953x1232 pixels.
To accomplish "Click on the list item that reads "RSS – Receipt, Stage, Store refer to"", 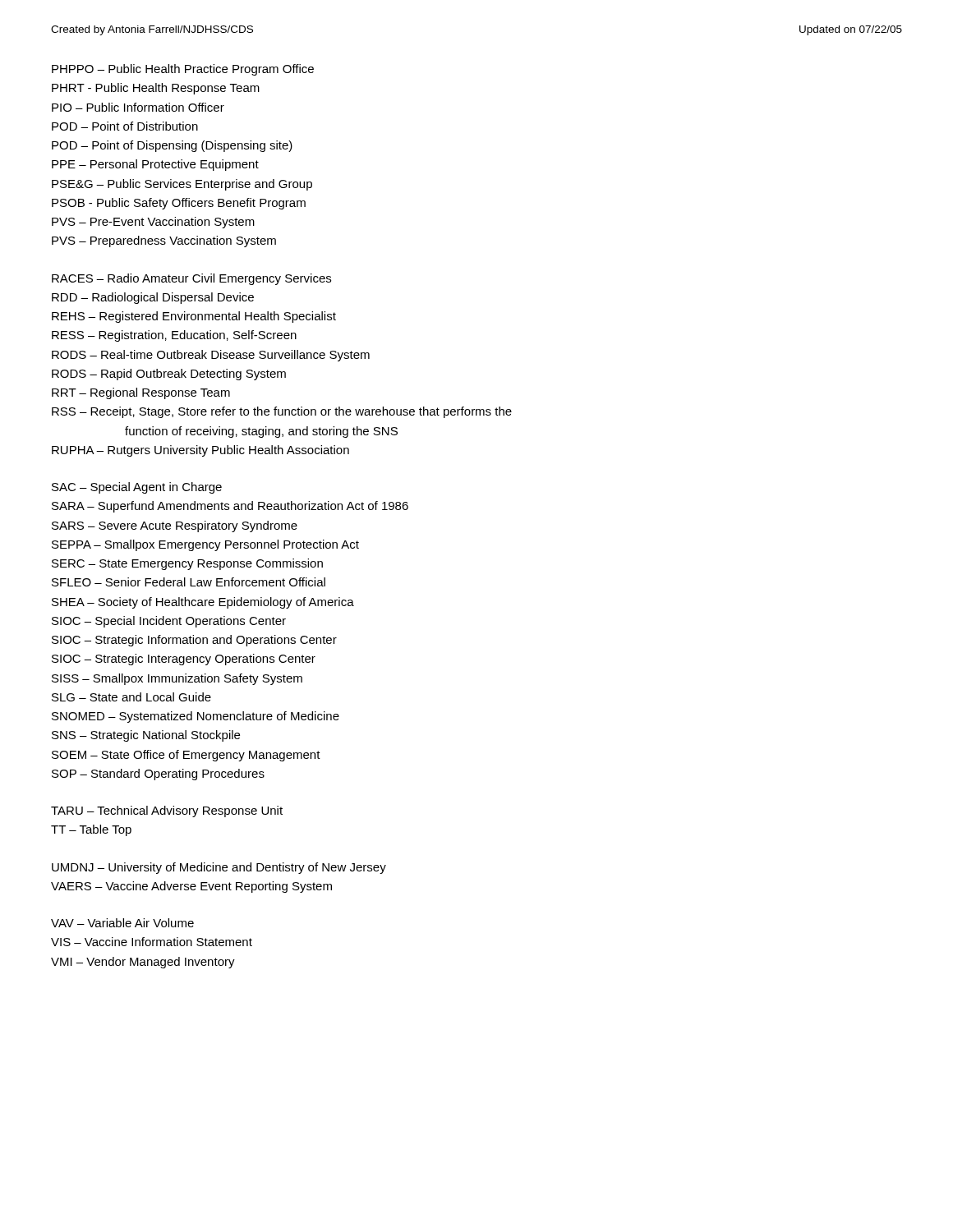I will [x=476, y=422].
